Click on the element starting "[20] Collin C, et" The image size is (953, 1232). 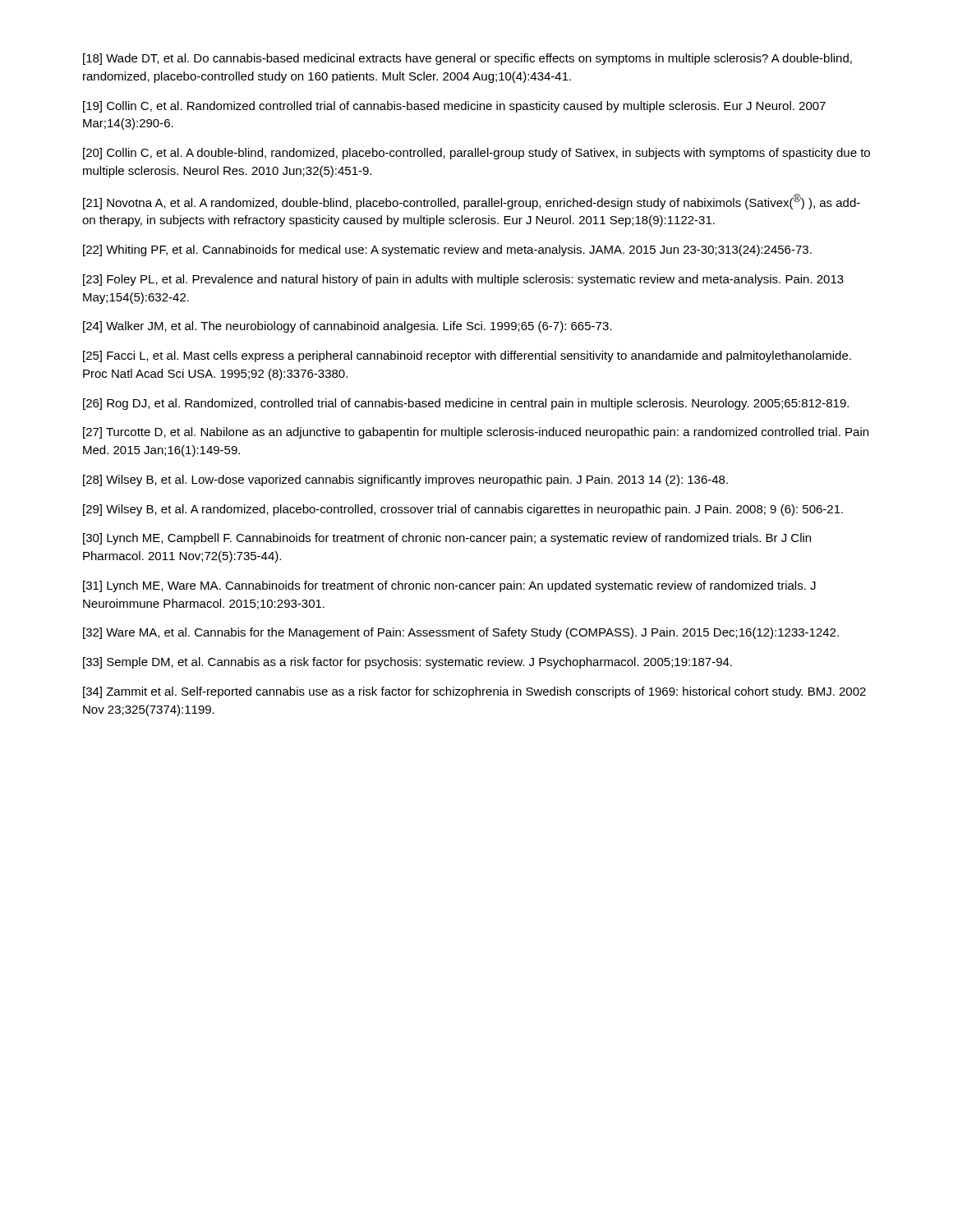[x=476, y=161]
